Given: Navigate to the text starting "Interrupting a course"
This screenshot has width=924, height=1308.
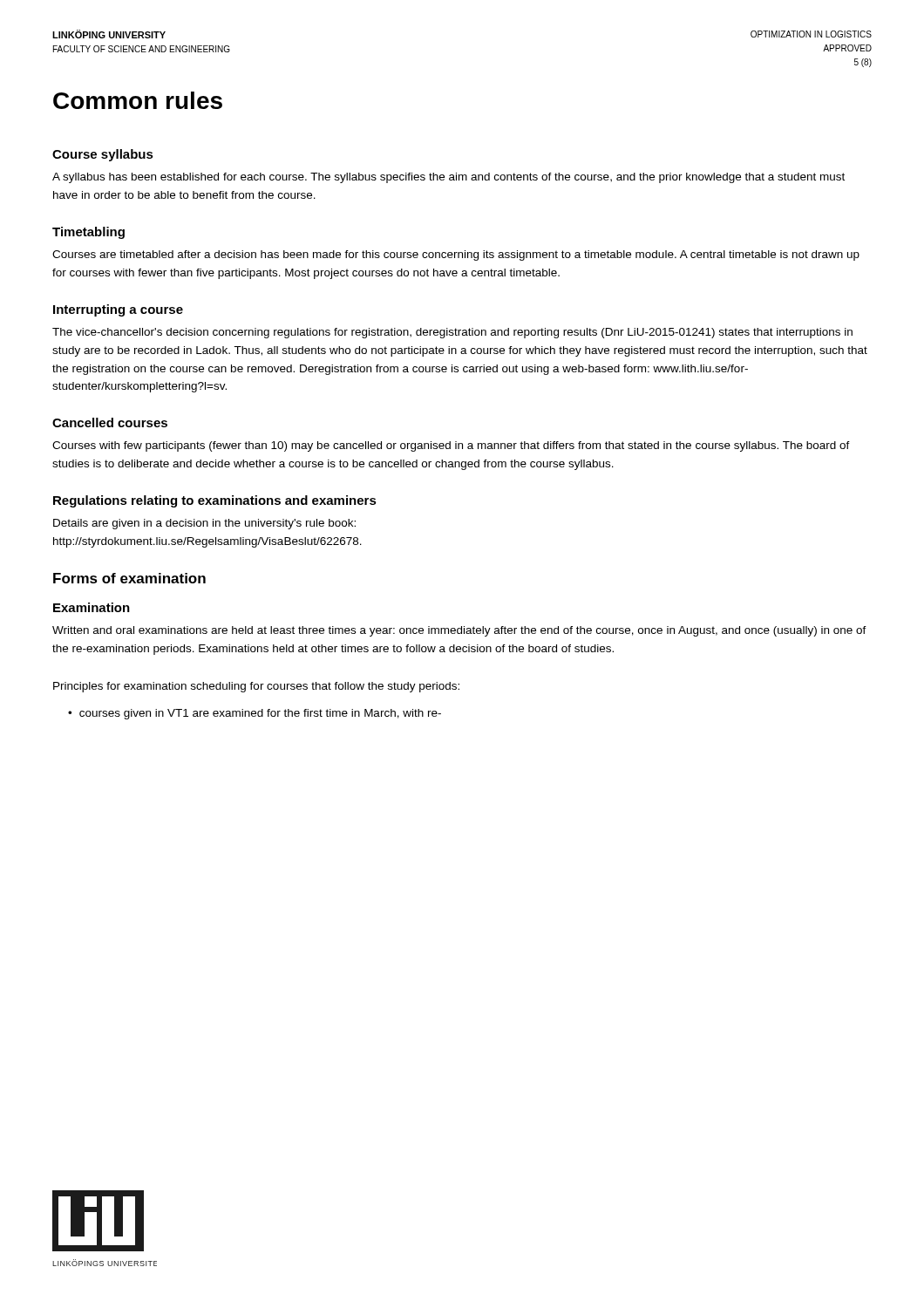Looking at the screenshot, I should (x=118, y=309).
